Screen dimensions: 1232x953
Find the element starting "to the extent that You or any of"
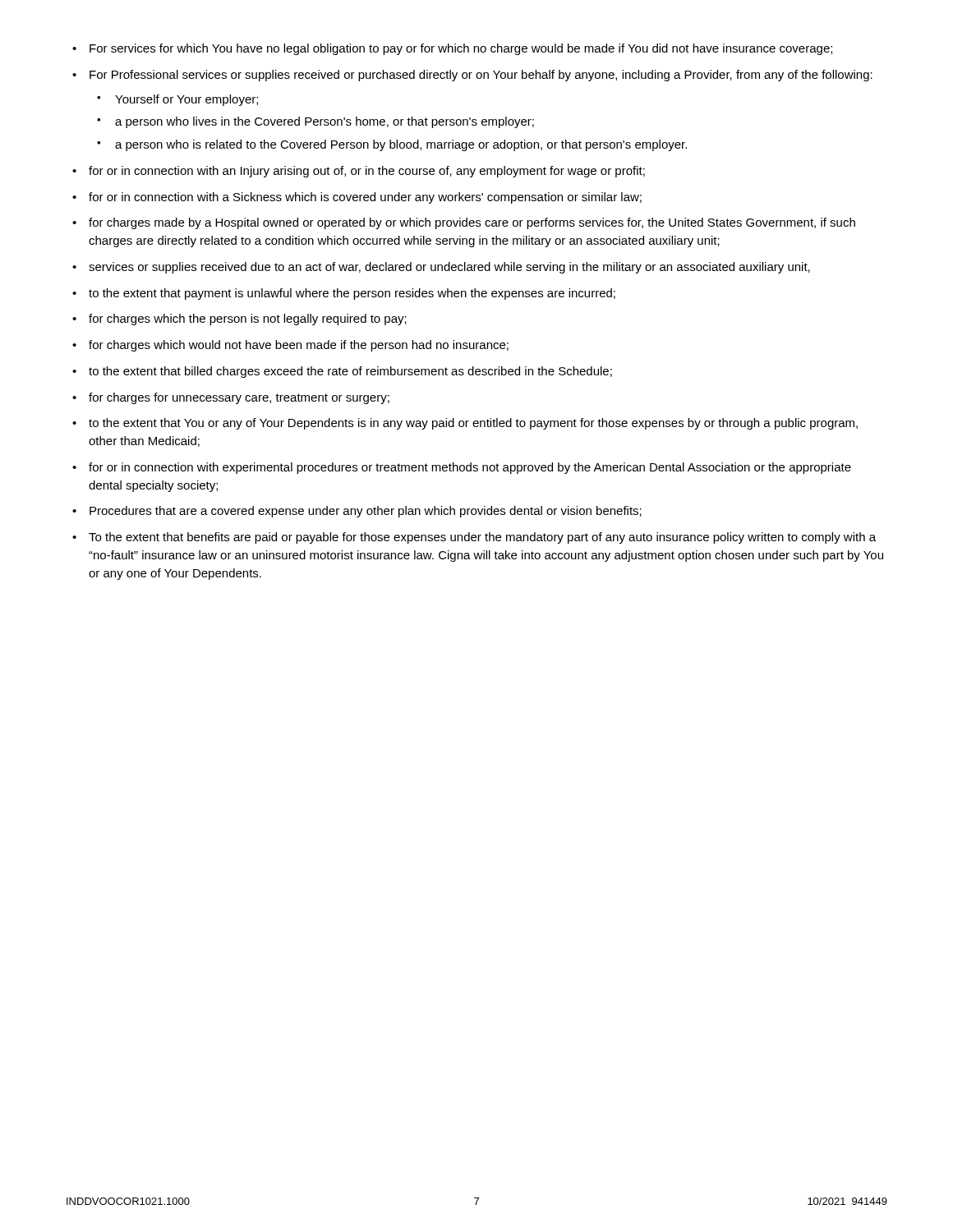tap(474, 432)
